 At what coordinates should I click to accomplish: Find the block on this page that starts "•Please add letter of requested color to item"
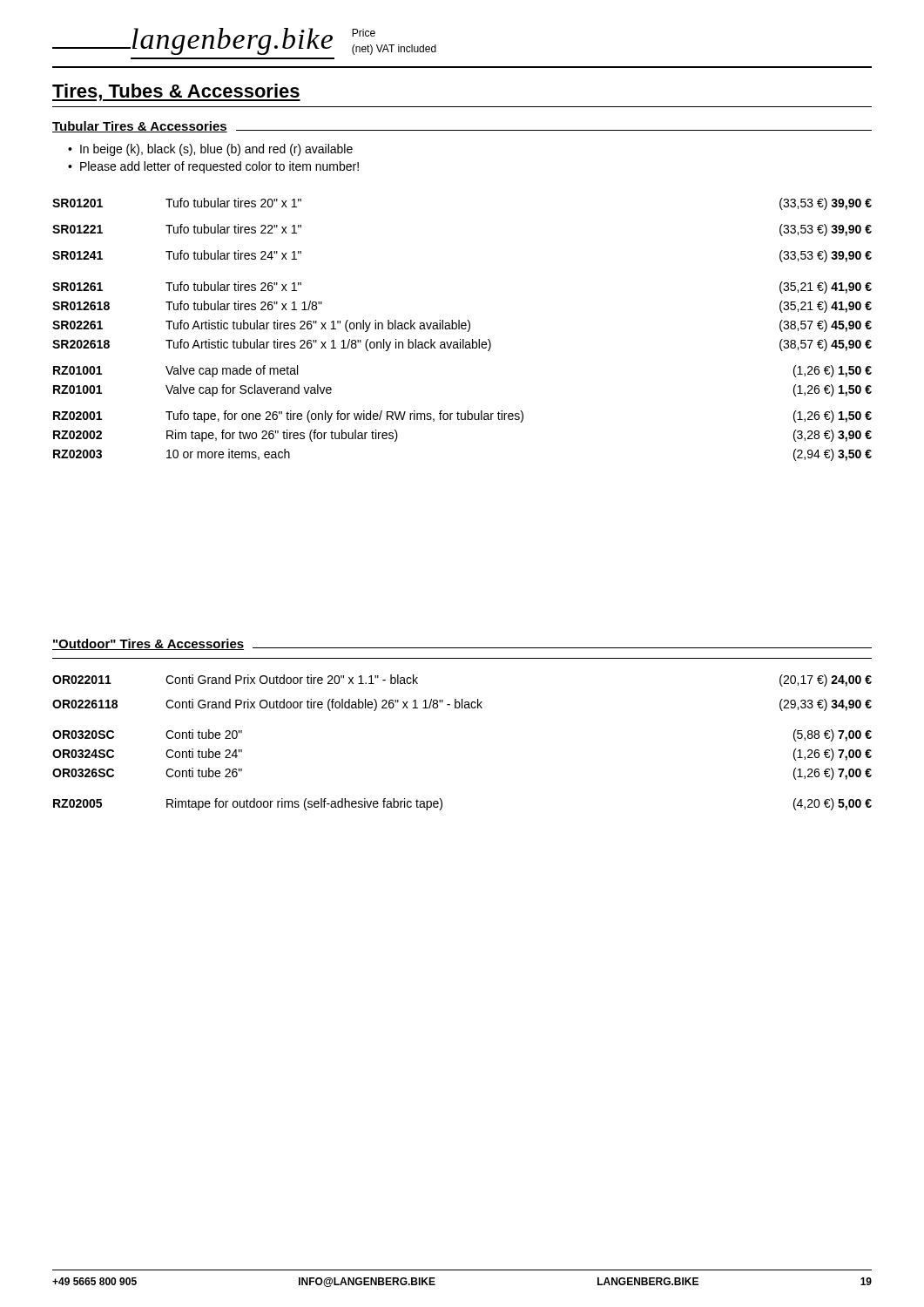(214, 166)
